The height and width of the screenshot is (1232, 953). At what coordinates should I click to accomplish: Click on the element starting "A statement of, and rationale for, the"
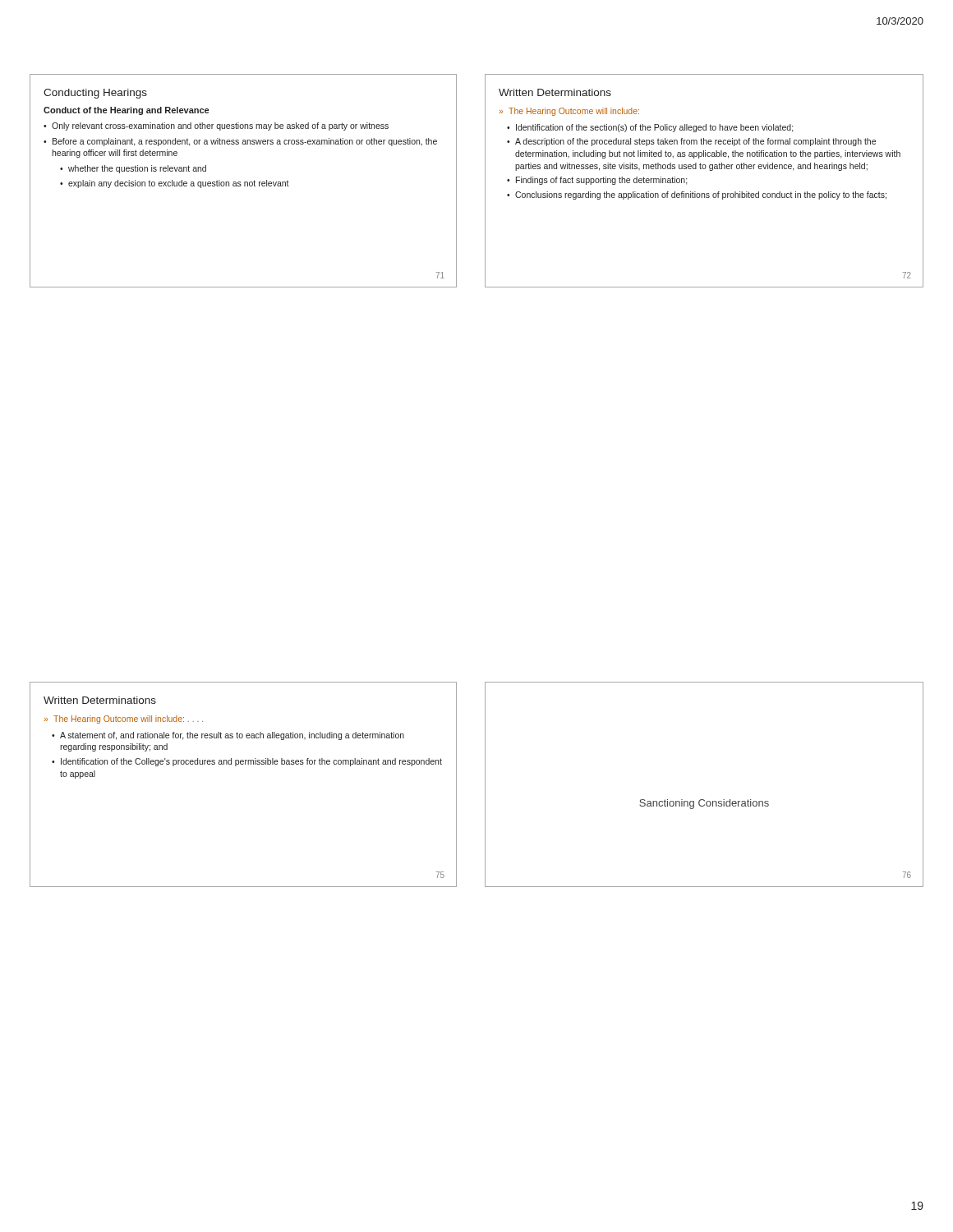tap(232, 741)
